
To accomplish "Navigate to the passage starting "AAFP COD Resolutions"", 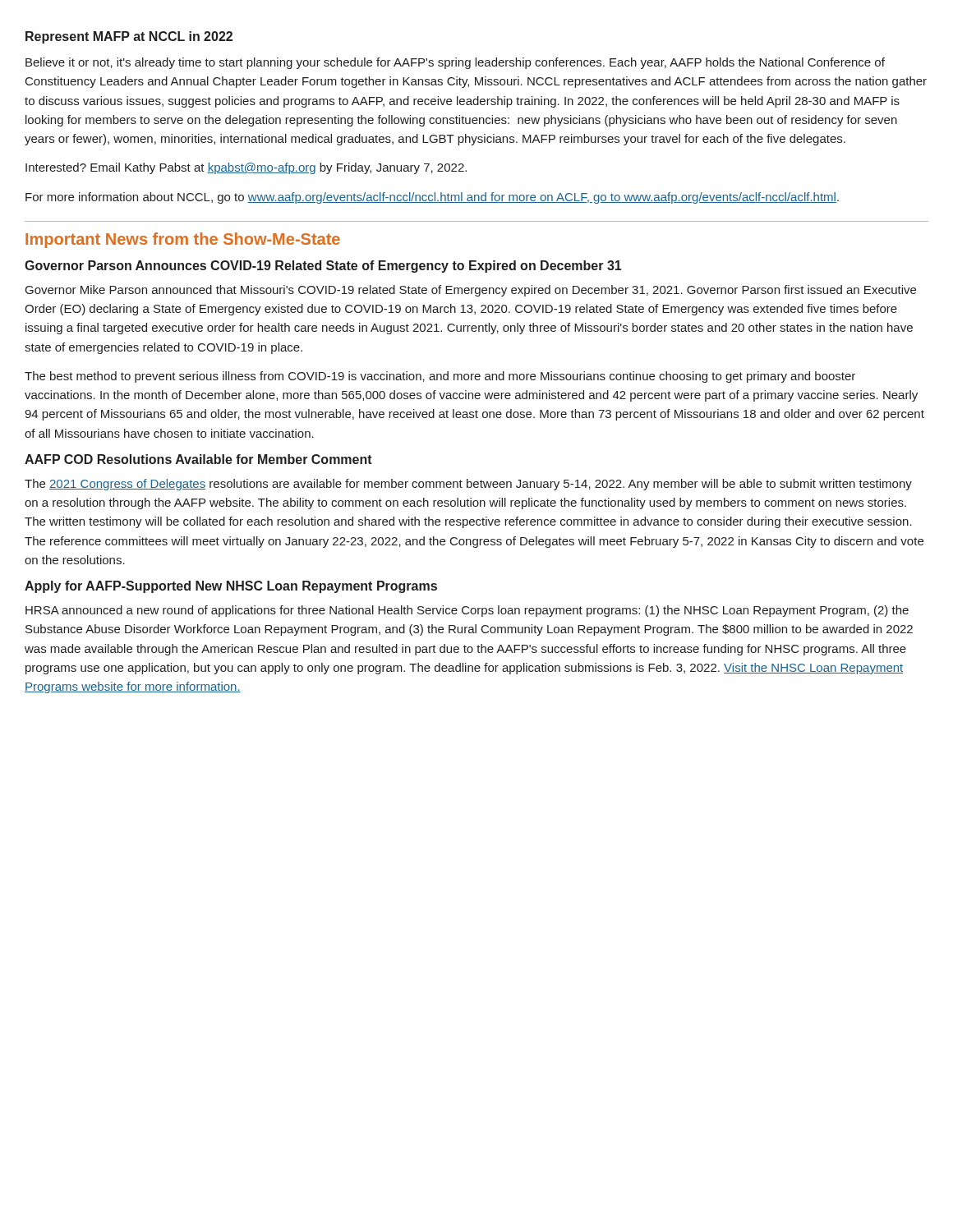I will (x=198, y=459).
